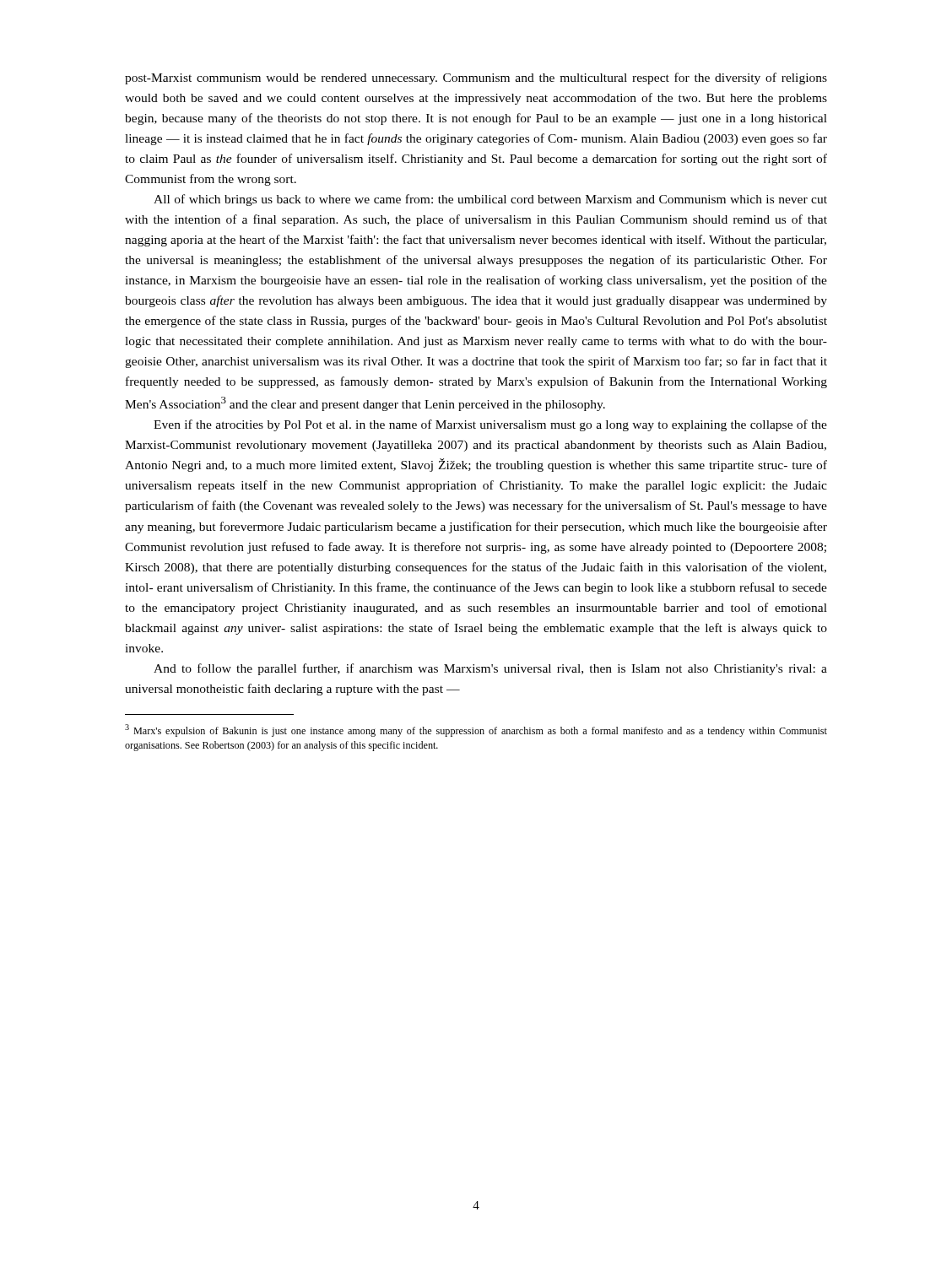Find the text block that reads "Even if the atrocities by Pol"
952x1266 pixels.
click(x=476, y=536)
